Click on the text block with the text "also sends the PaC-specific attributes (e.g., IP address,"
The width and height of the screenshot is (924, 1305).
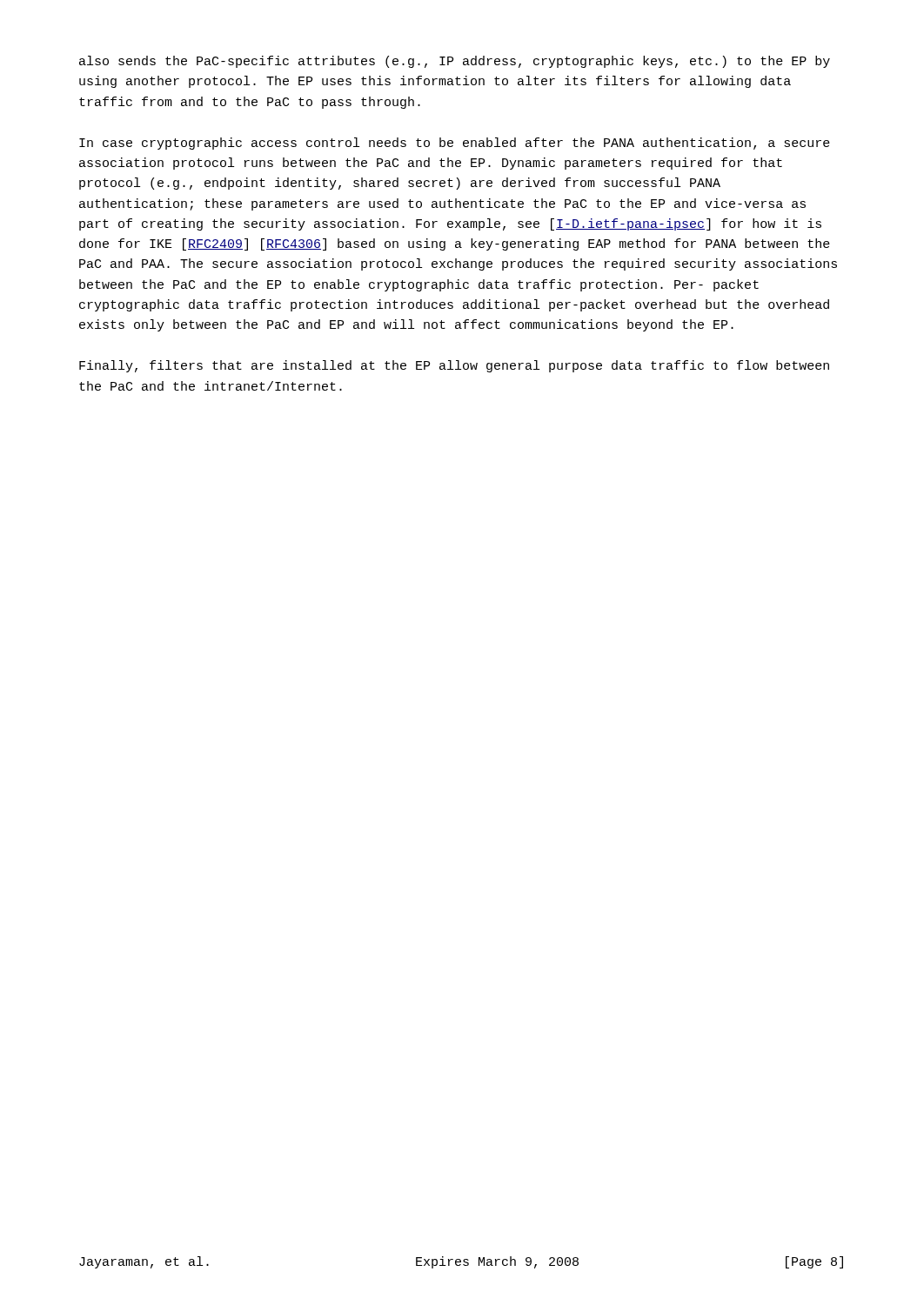tap(454, 82)
